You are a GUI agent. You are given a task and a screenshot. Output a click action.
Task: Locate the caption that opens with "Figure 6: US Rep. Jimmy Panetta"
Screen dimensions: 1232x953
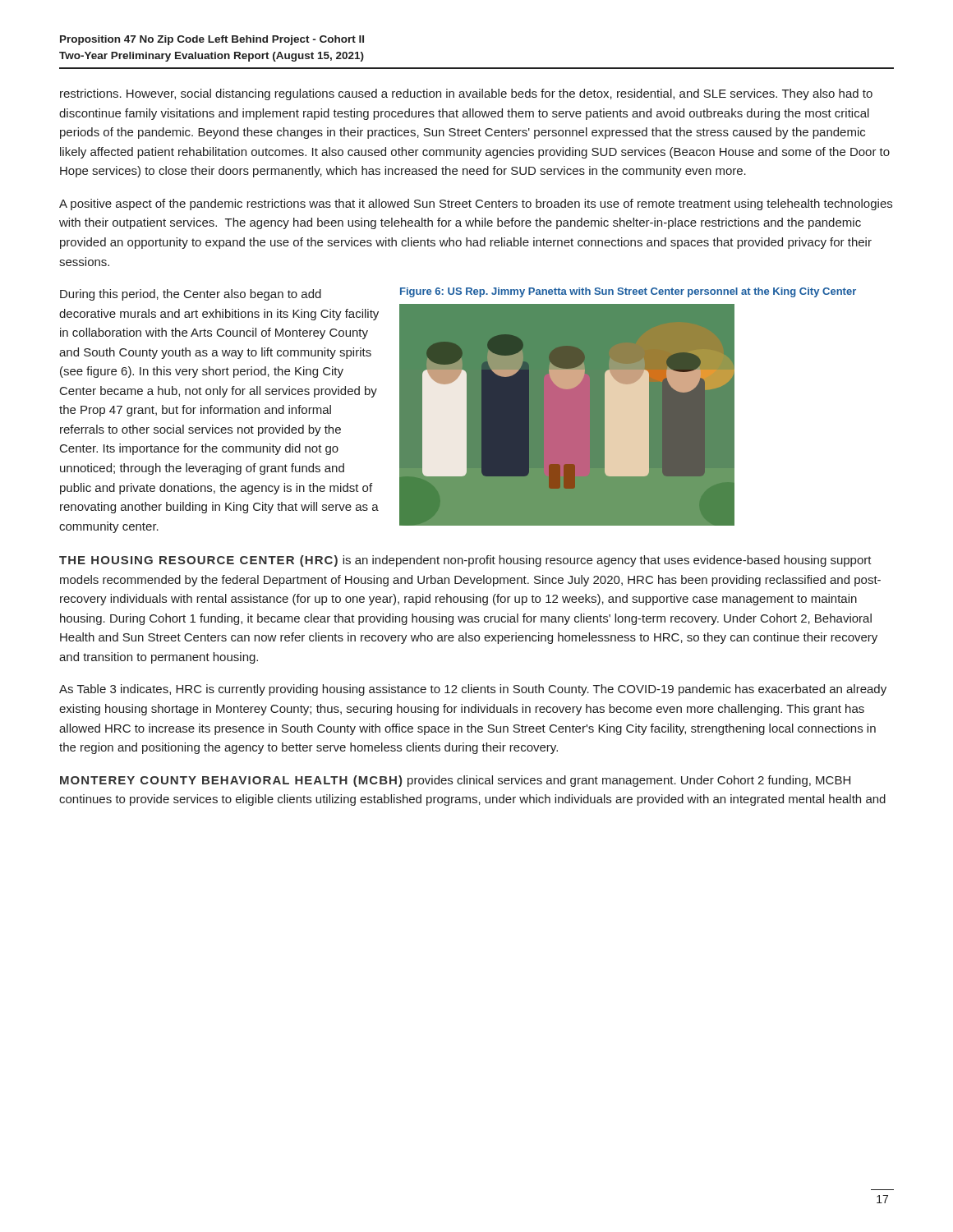pos(628,291)
